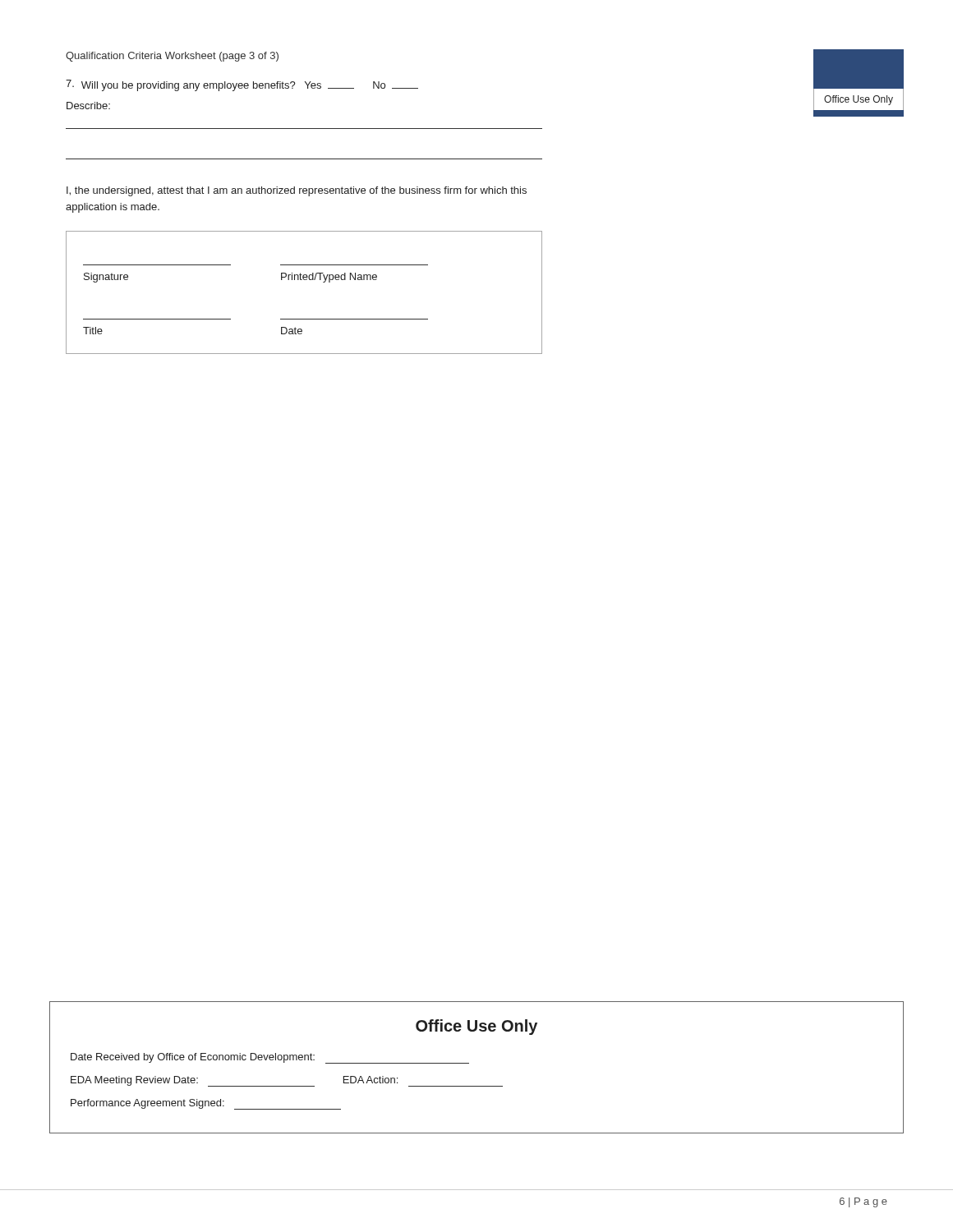Find the text block that says "Date Received by Office"
953x1232 pixels.
(x=269, y=1056)
